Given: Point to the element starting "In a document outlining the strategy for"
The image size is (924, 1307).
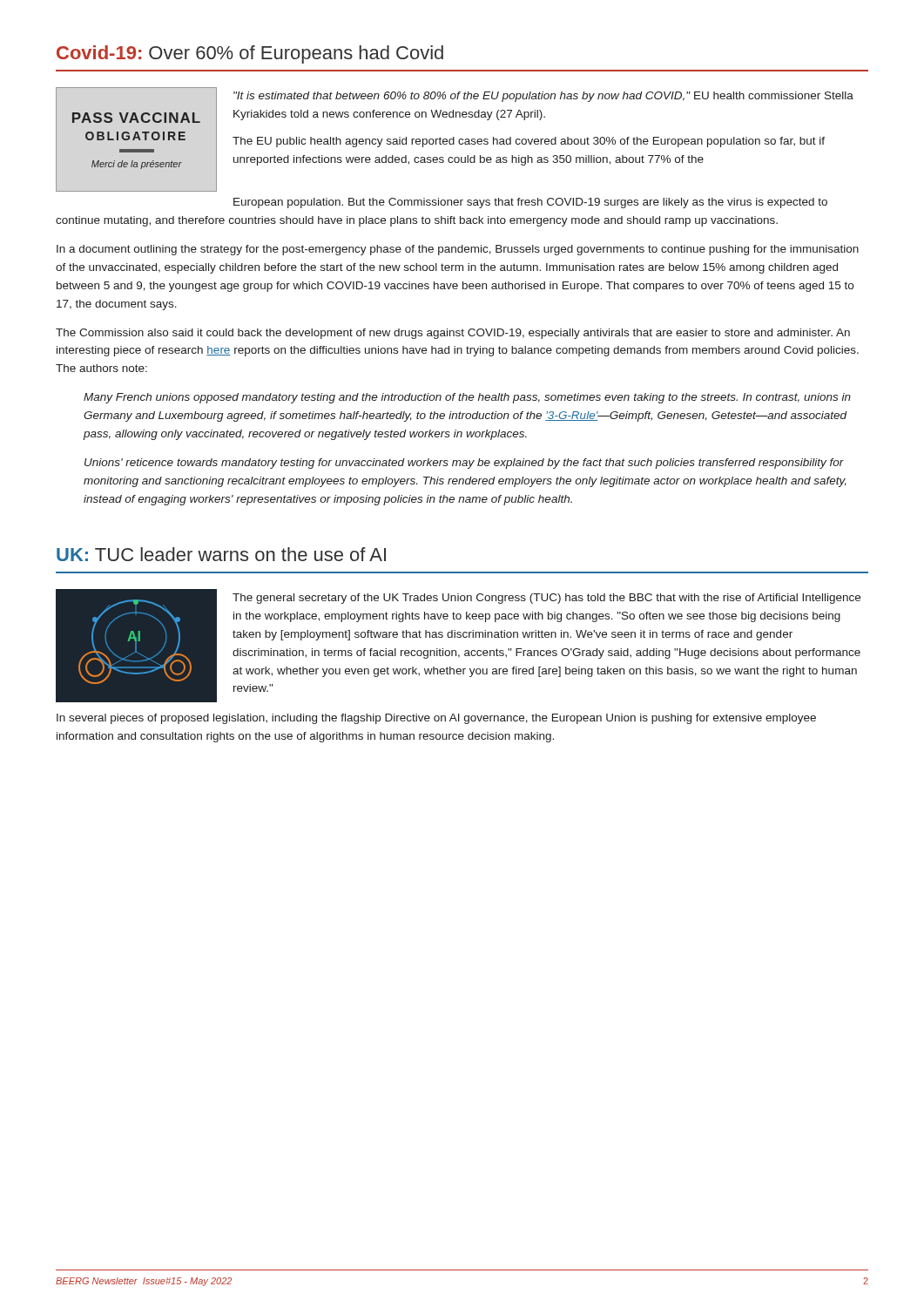Looking at the screenshot, I should click(x=457, y=276).
